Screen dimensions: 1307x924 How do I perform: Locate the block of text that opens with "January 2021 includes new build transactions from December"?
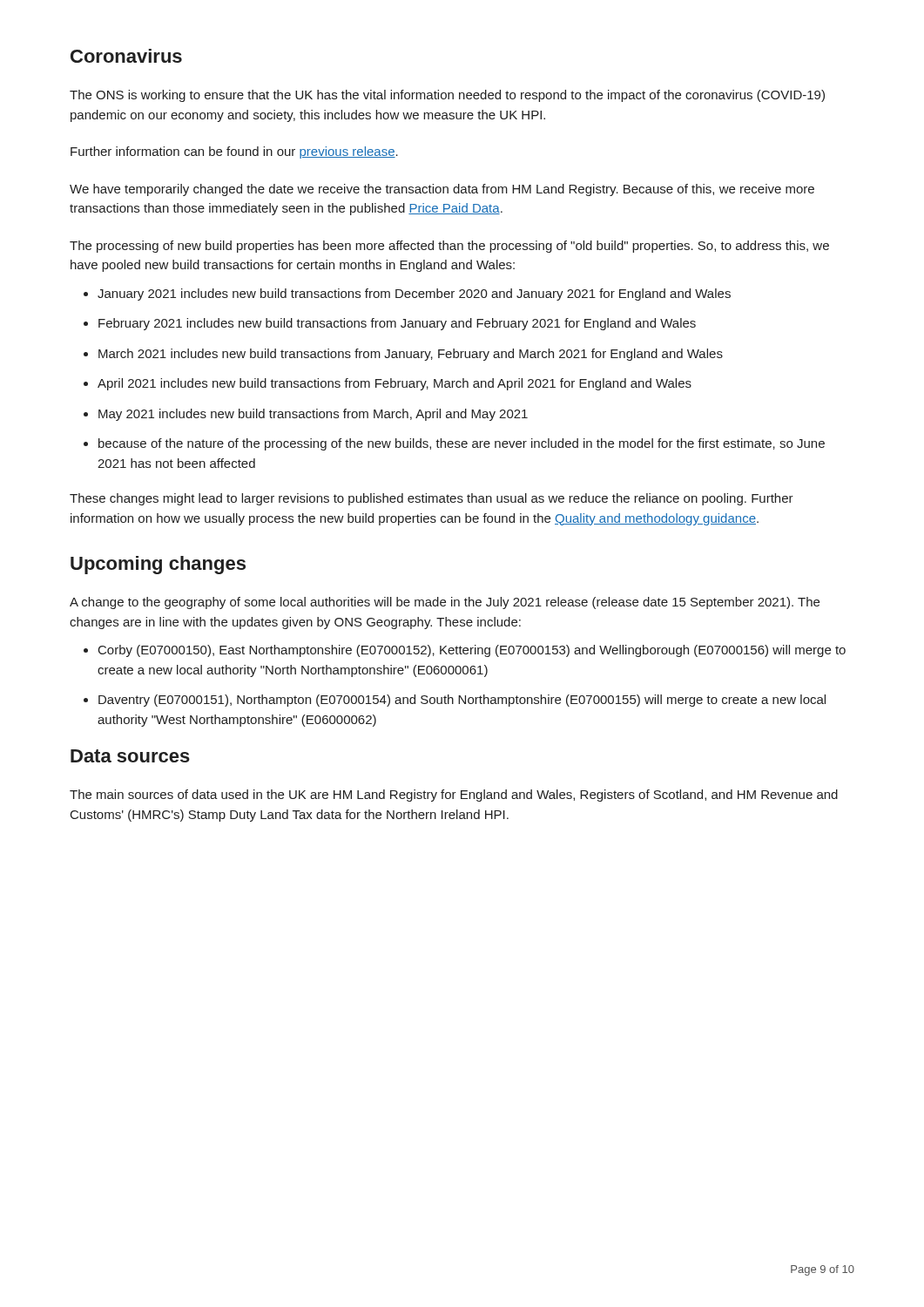(x=414, y=293)
